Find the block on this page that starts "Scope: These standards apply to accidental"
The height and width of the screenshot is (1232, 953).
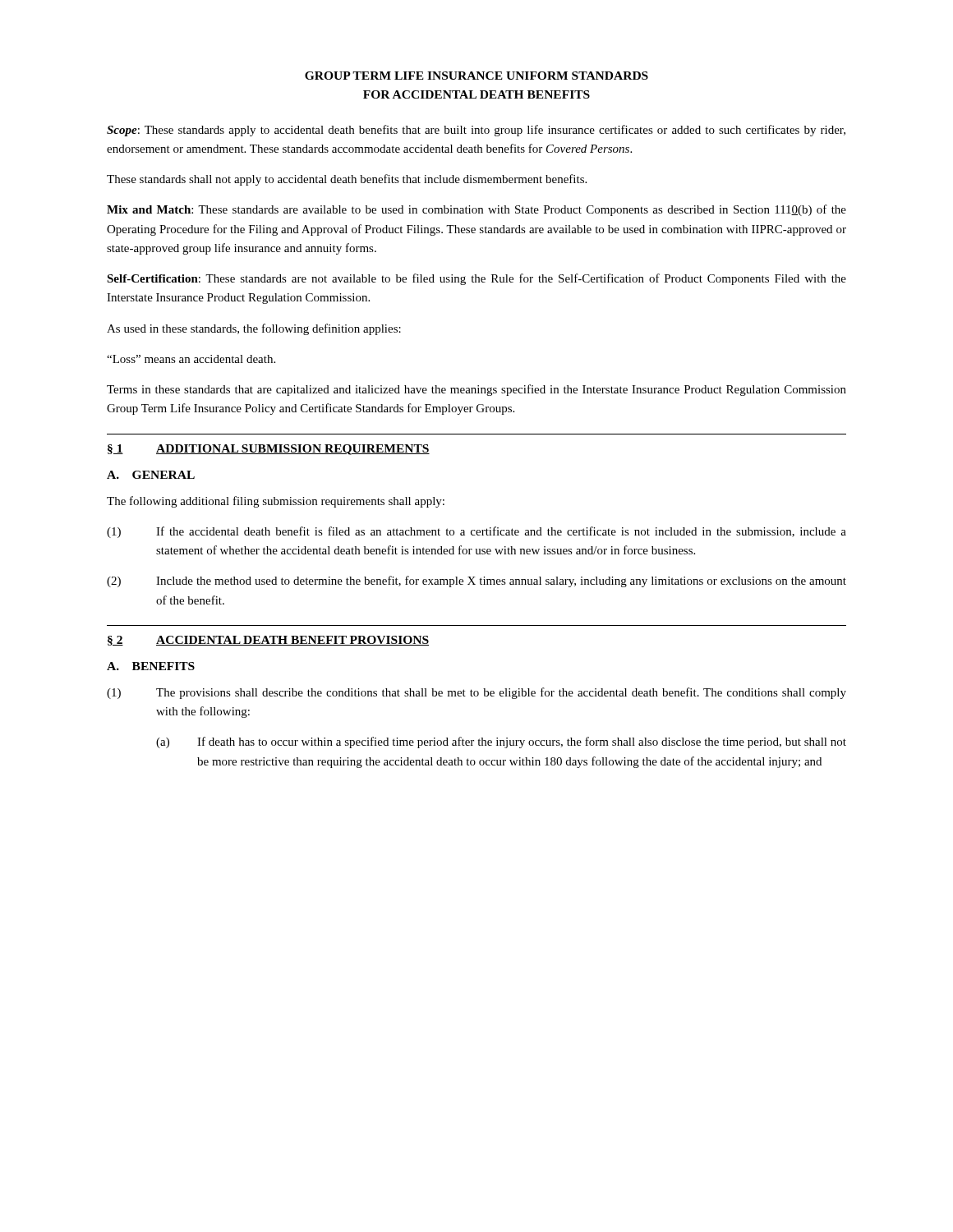point(476,139)
